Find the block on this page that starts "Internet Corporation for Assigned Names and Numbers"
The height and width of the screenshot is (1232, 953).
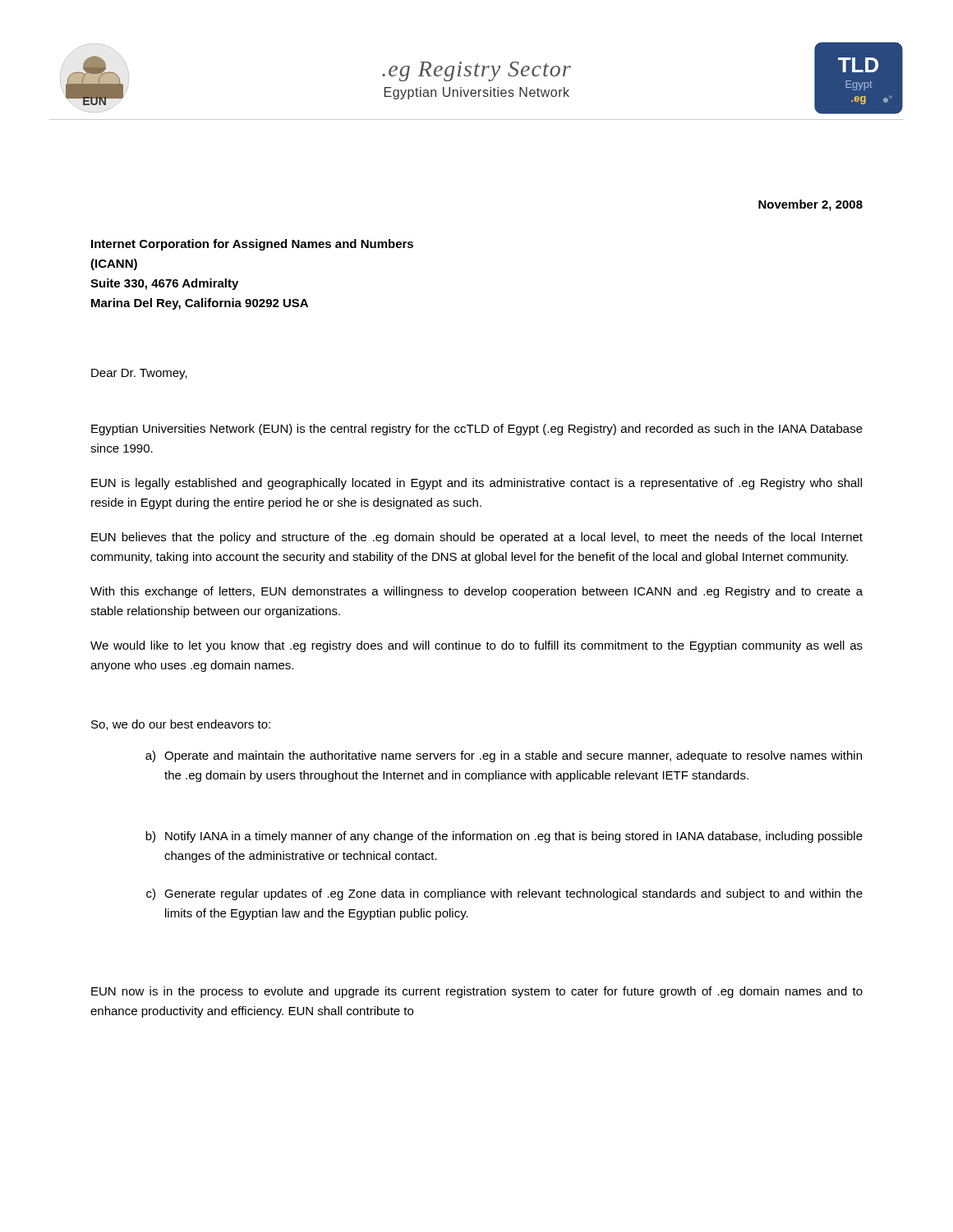[252, 245]
